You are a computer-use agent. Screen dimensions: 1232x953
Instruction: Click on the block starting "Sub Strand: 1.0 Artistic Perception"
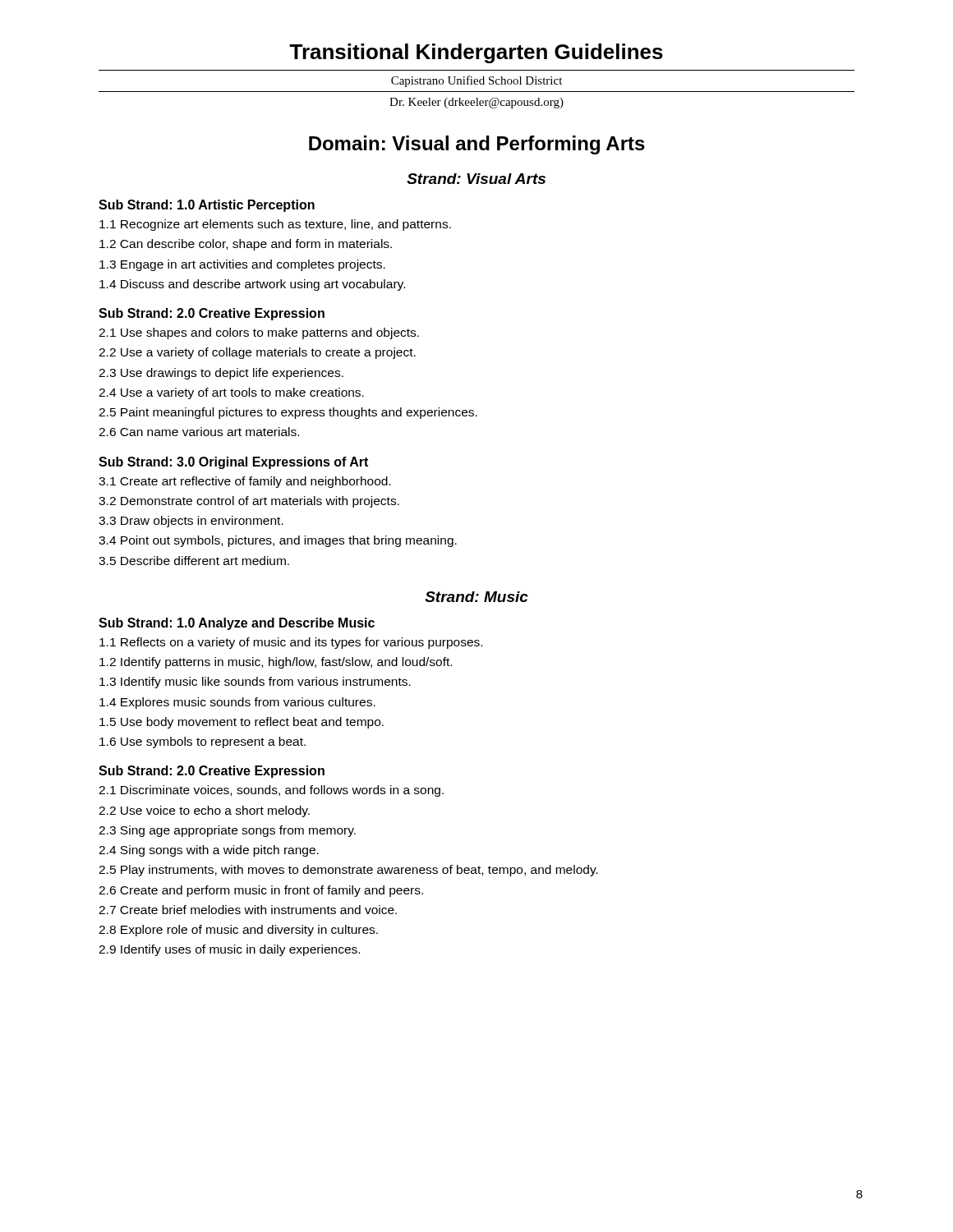click(x=207, y=205)
